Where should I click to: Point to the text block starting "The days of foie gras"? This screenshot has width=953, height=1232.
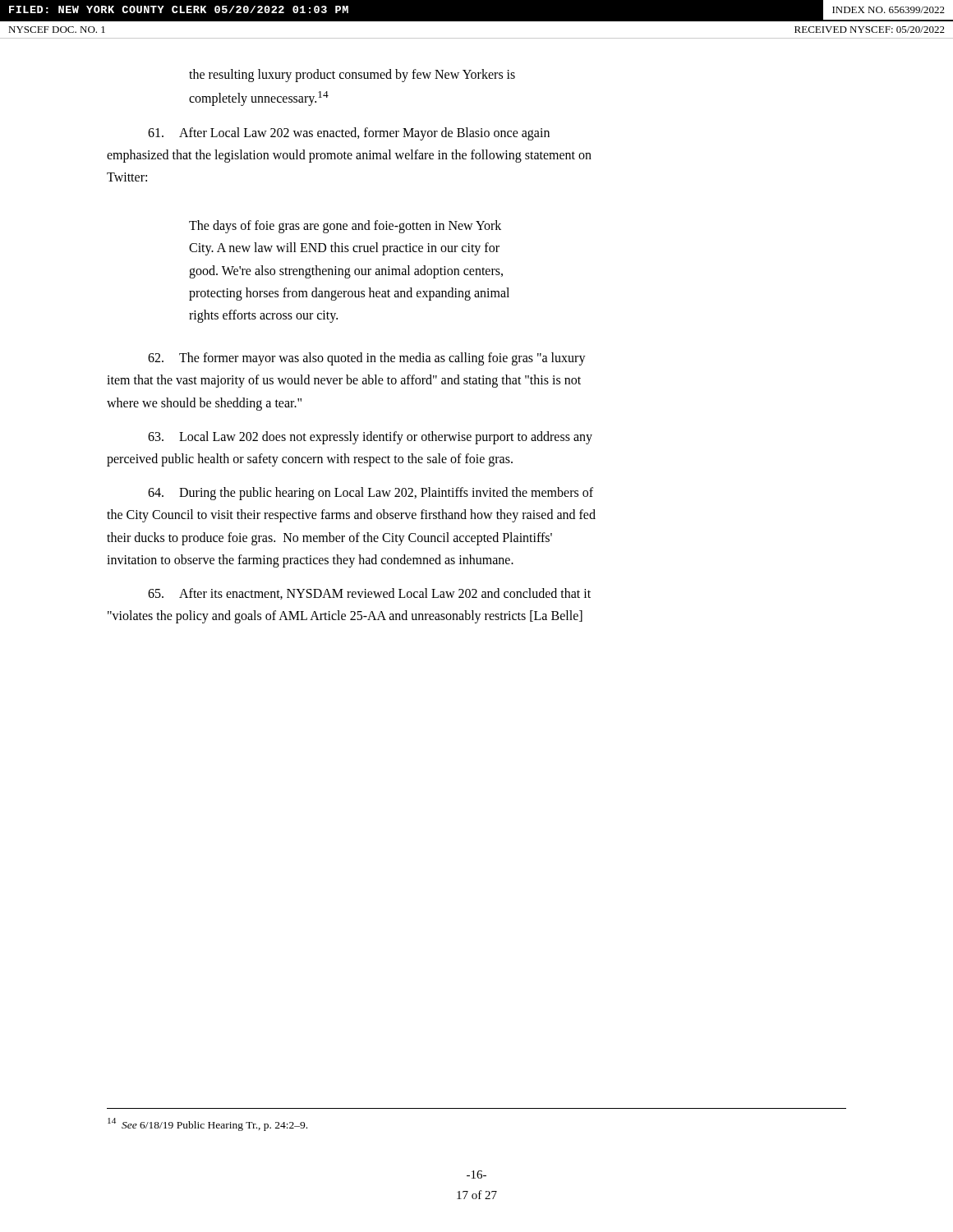pos(349,270)
